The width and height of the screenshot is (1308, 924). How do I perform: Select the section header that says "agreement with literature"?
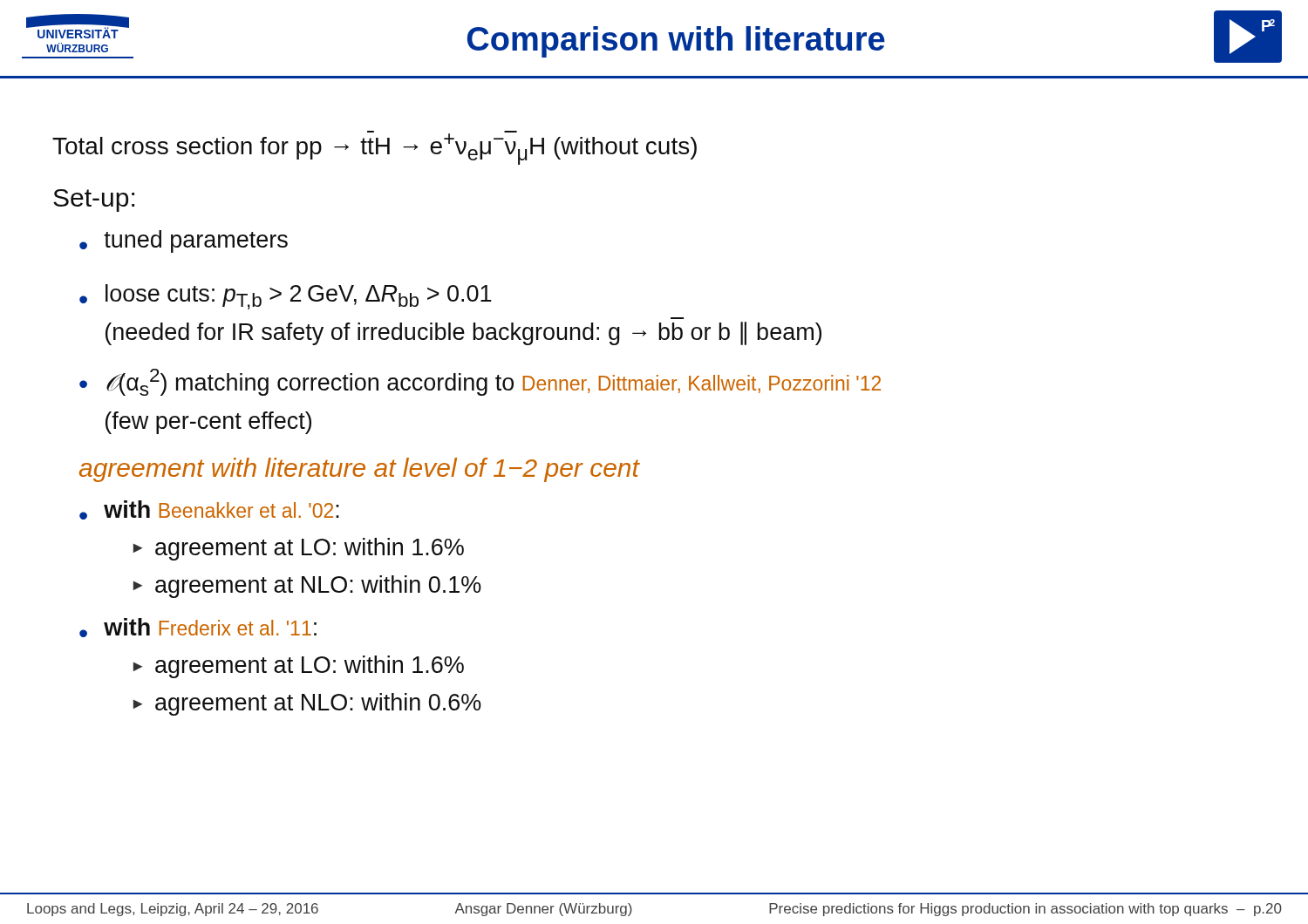tap(359, 467)
